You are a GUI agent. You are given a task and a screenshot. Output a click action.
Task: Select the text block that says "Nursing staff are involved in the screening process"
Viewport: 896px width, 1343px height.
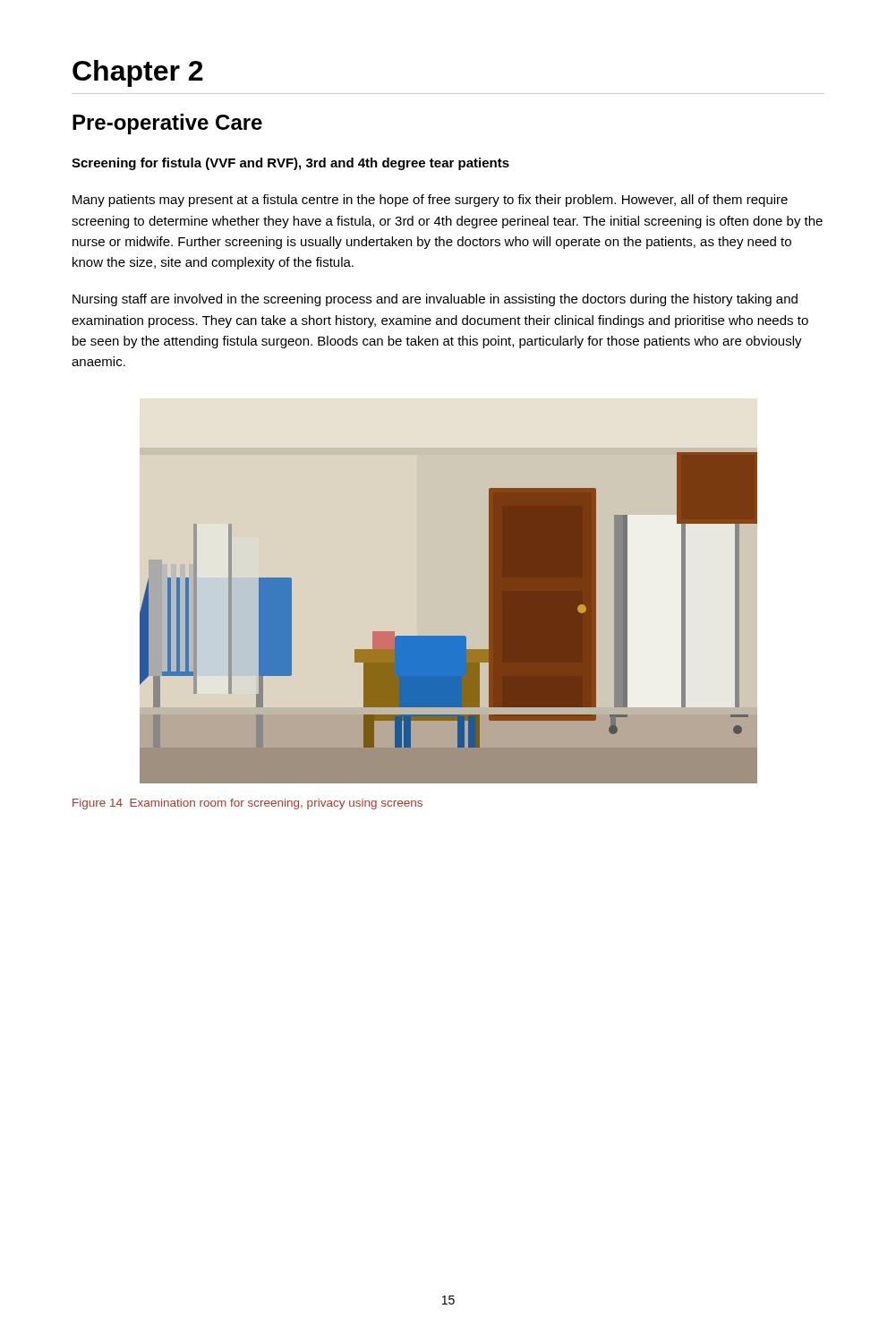440,330
